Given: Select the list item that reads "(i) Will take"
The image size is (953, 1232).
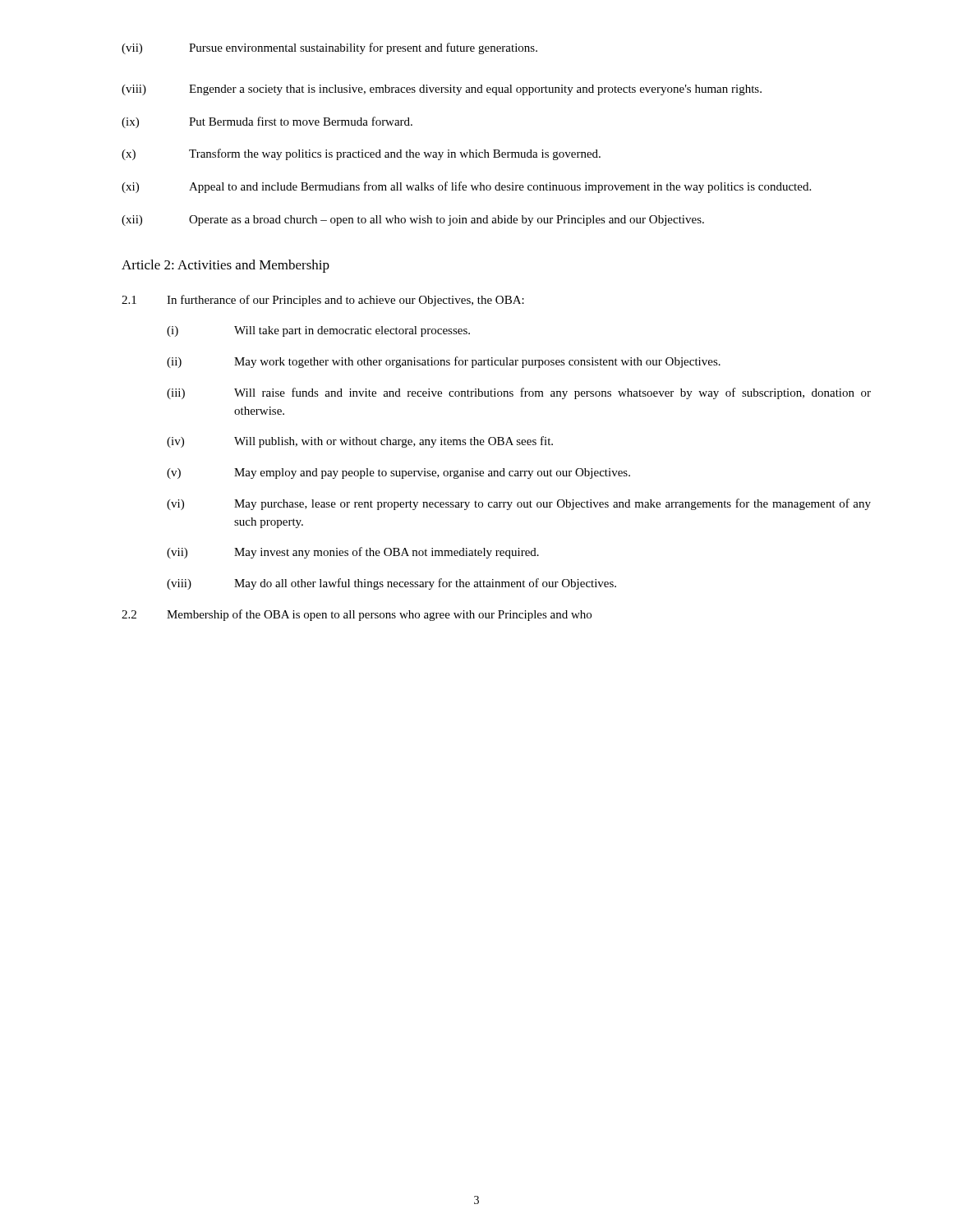Looking at the screenshot, I should 318,331.
